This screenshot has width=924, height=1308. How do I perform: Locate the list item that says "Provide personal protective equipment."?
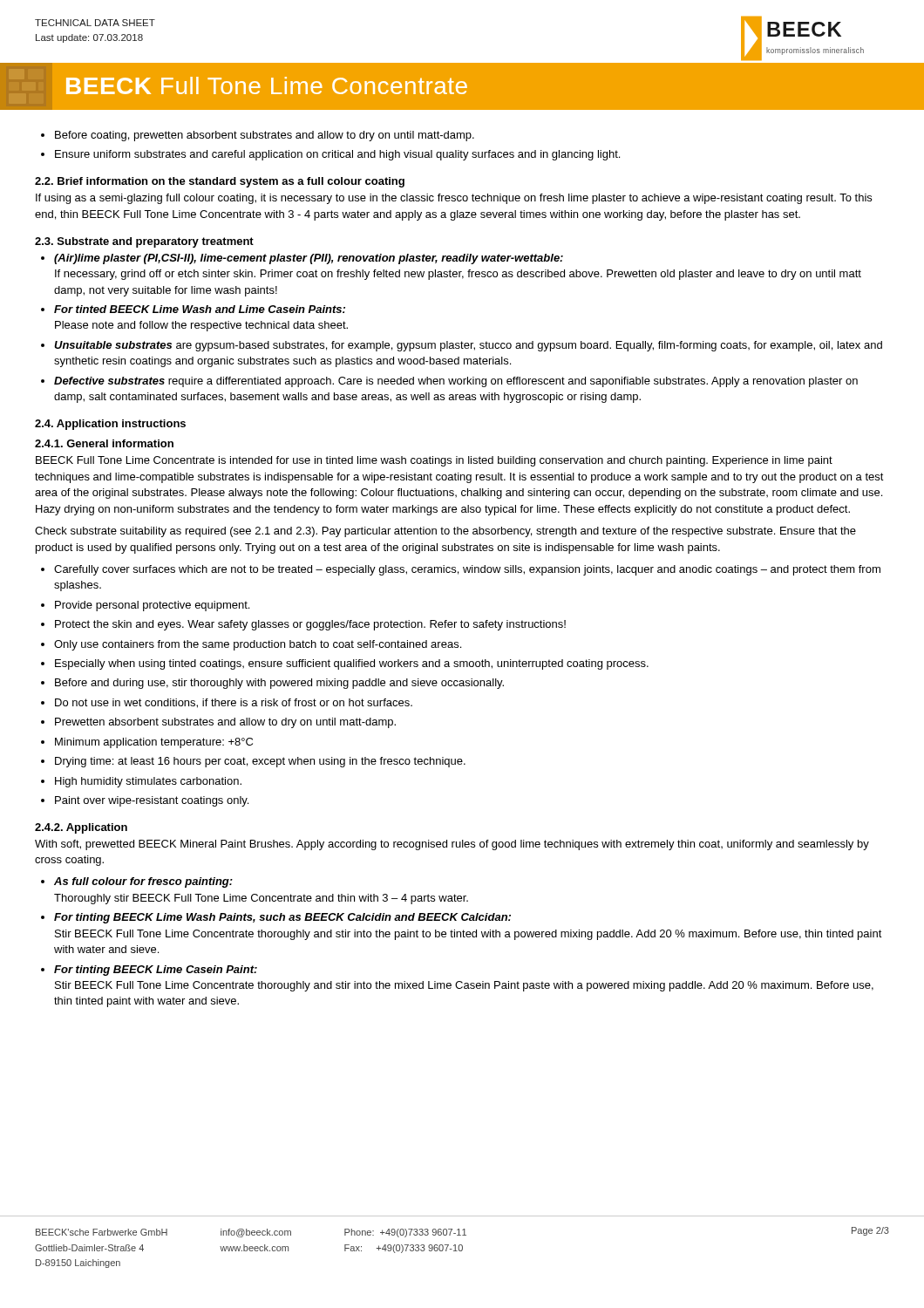[x=152, y=604]
